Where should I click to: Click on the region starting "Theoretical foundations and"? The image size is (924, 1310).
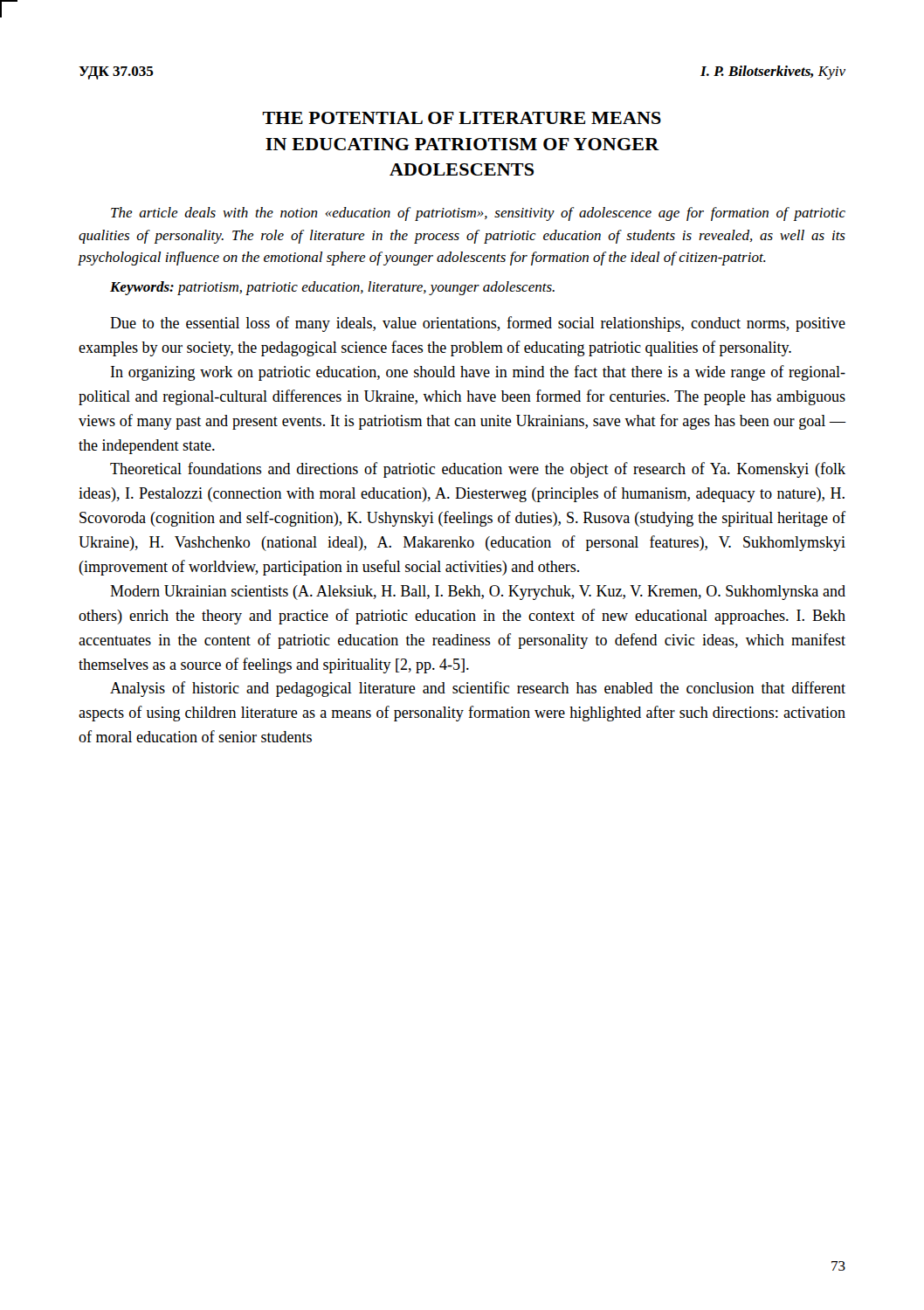pos(462,519)
